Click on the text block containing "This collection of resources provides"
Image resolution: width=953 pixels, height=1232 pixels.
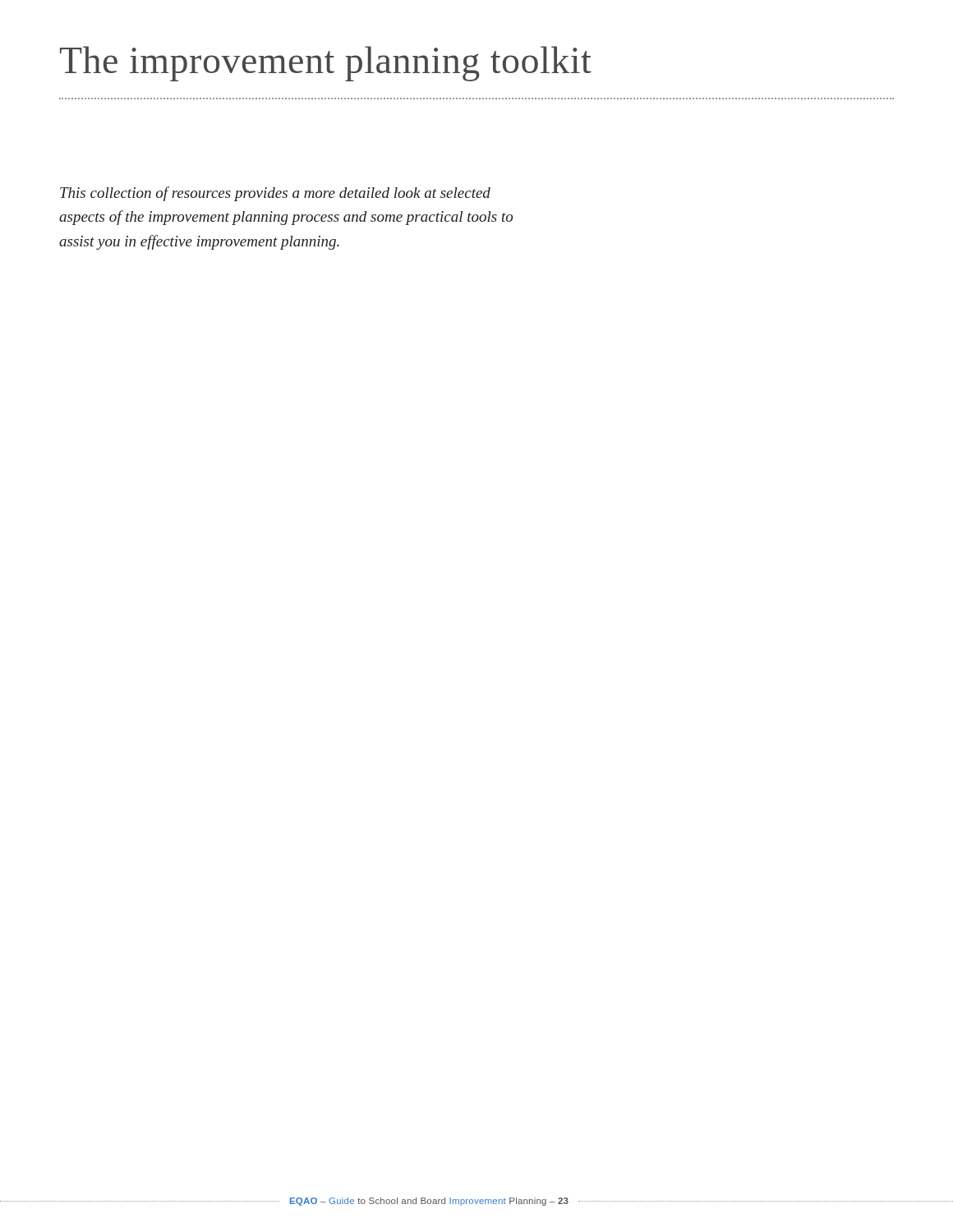pos(289,217)
